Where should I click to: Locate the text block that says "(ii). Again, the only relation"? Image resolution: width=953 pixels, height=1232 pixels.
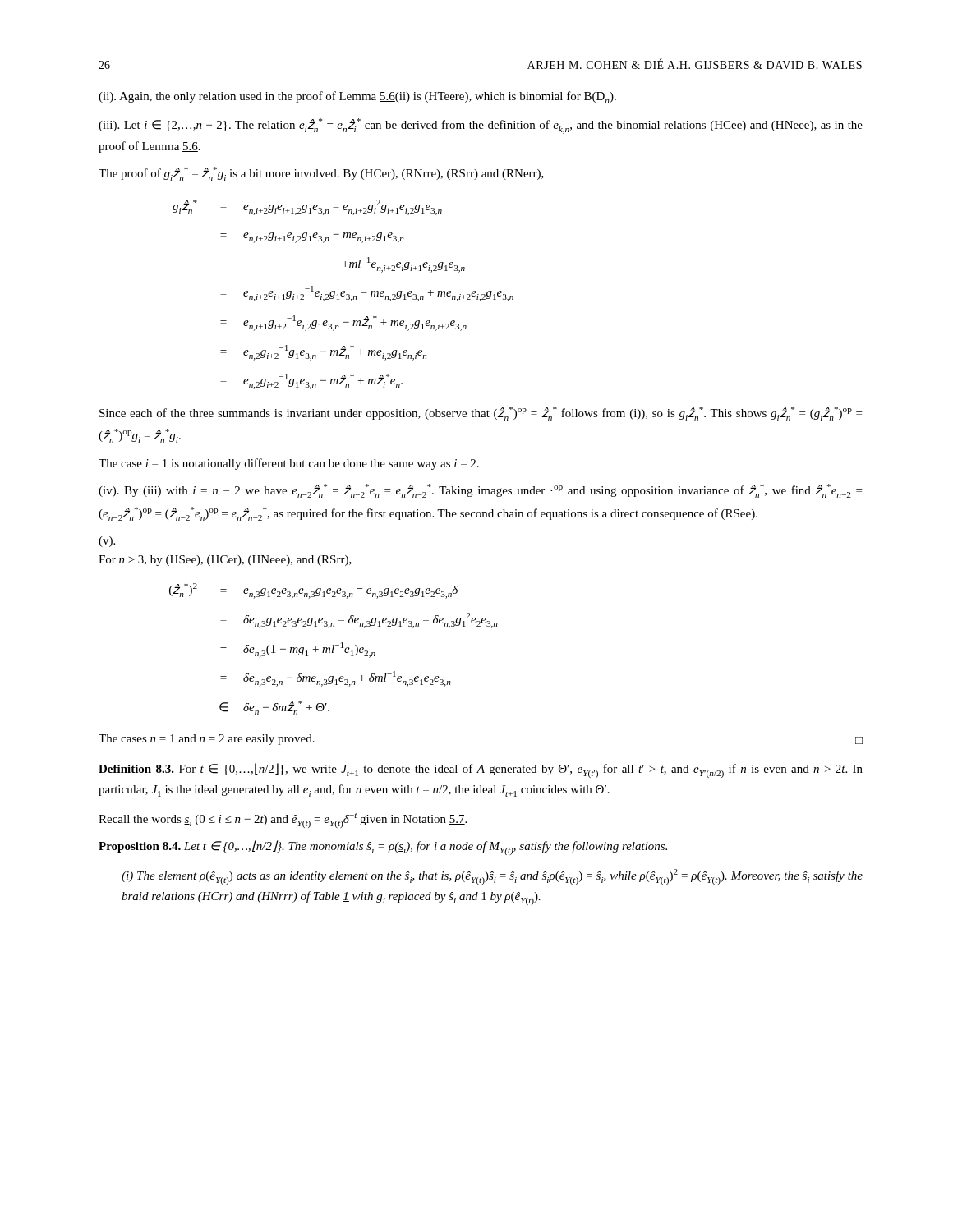(481, 98)
